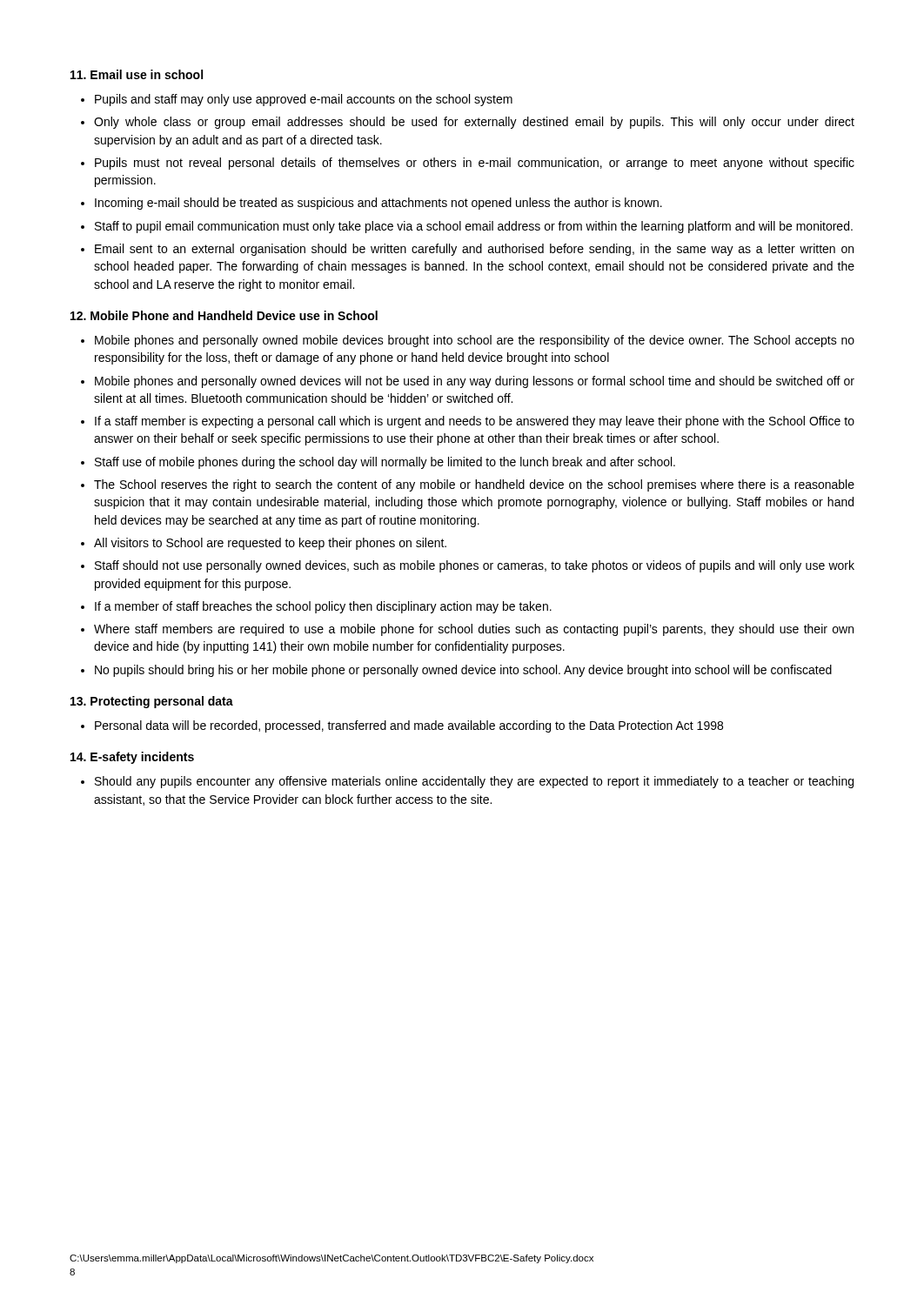Viewport: 924px width, 1305px height.
Task: Select the list item that reads "Incoming e-mail should be"
Action: tap(378, 203)
